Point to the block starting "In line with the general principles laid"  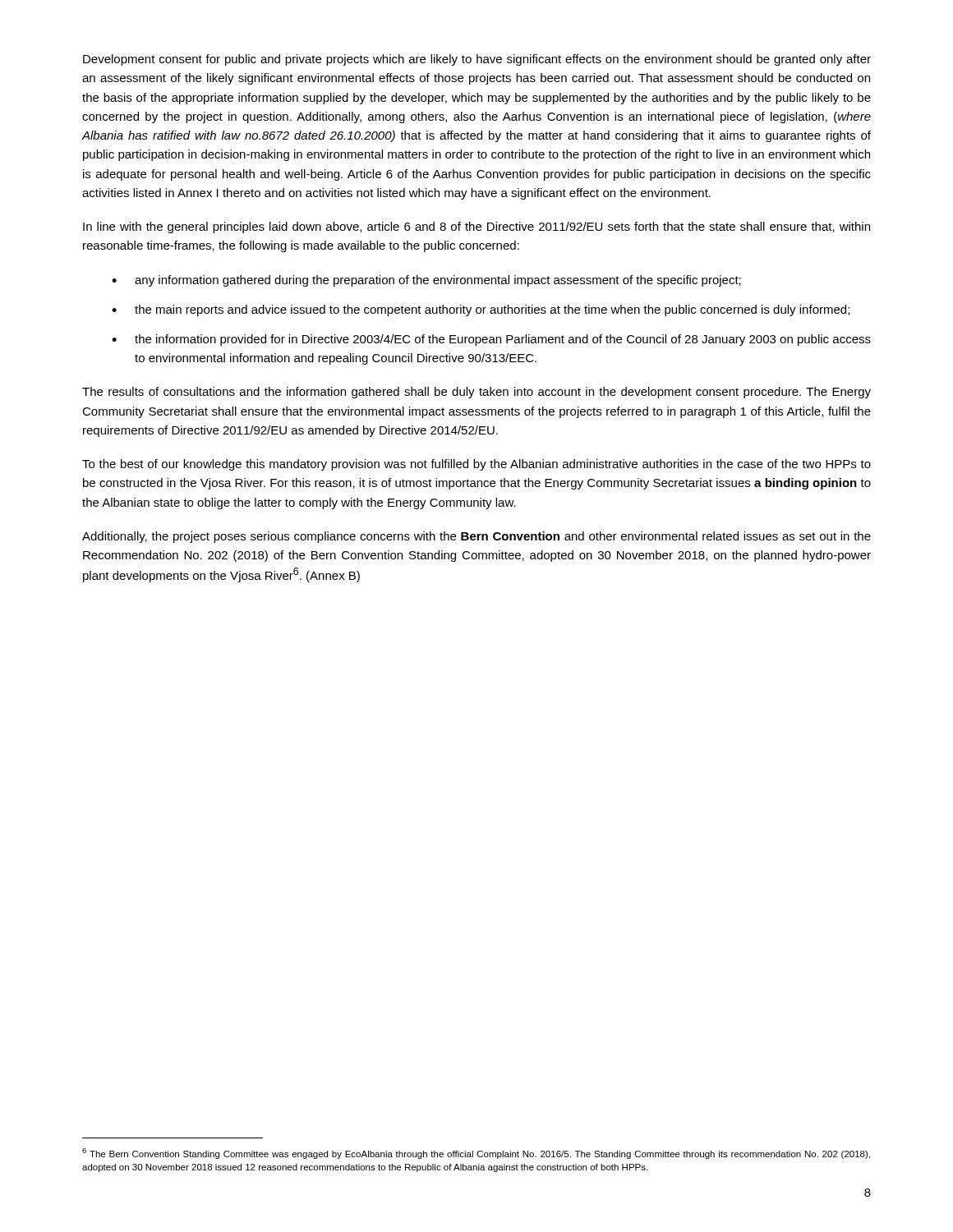tap(476, 236)
